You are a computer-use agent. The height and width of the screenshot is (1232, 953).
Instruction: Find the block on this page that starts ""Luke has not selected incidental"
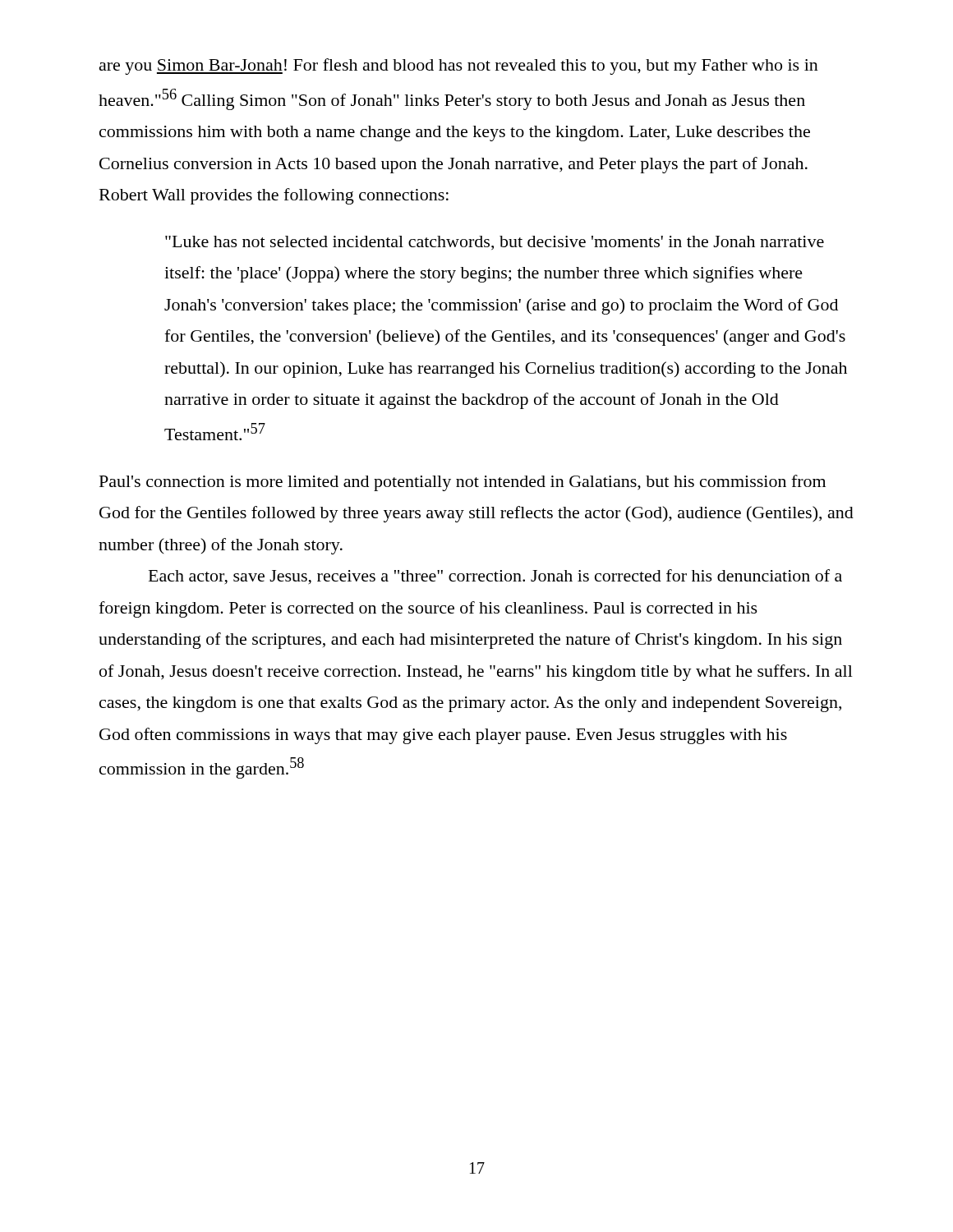coord(509,338)
